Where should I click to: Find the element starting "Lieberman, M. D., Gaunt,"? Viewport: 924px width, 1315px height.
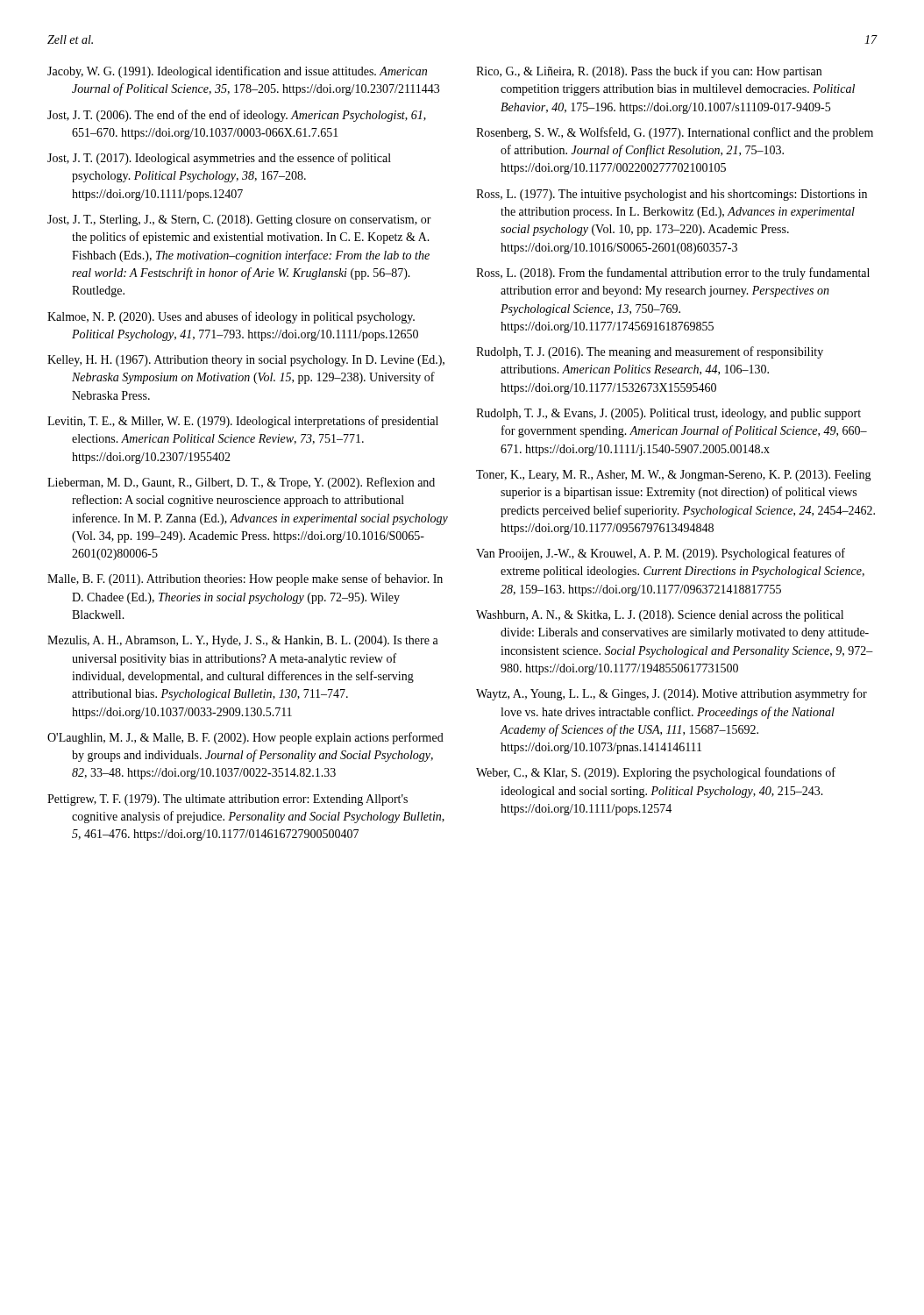[x=248, y=518]
